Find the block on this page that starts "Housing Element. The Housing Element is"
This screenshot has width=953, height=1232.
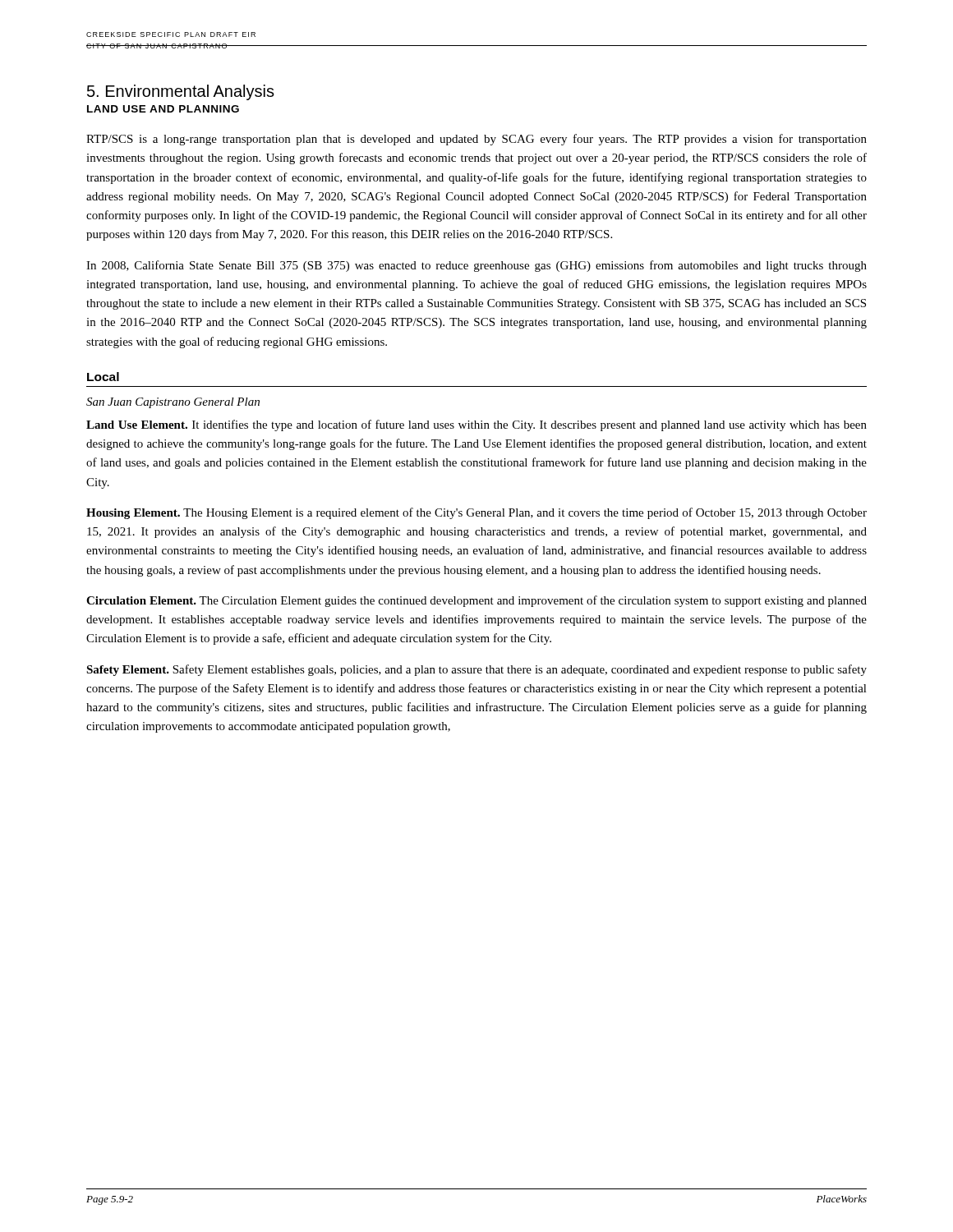[476, 541]
